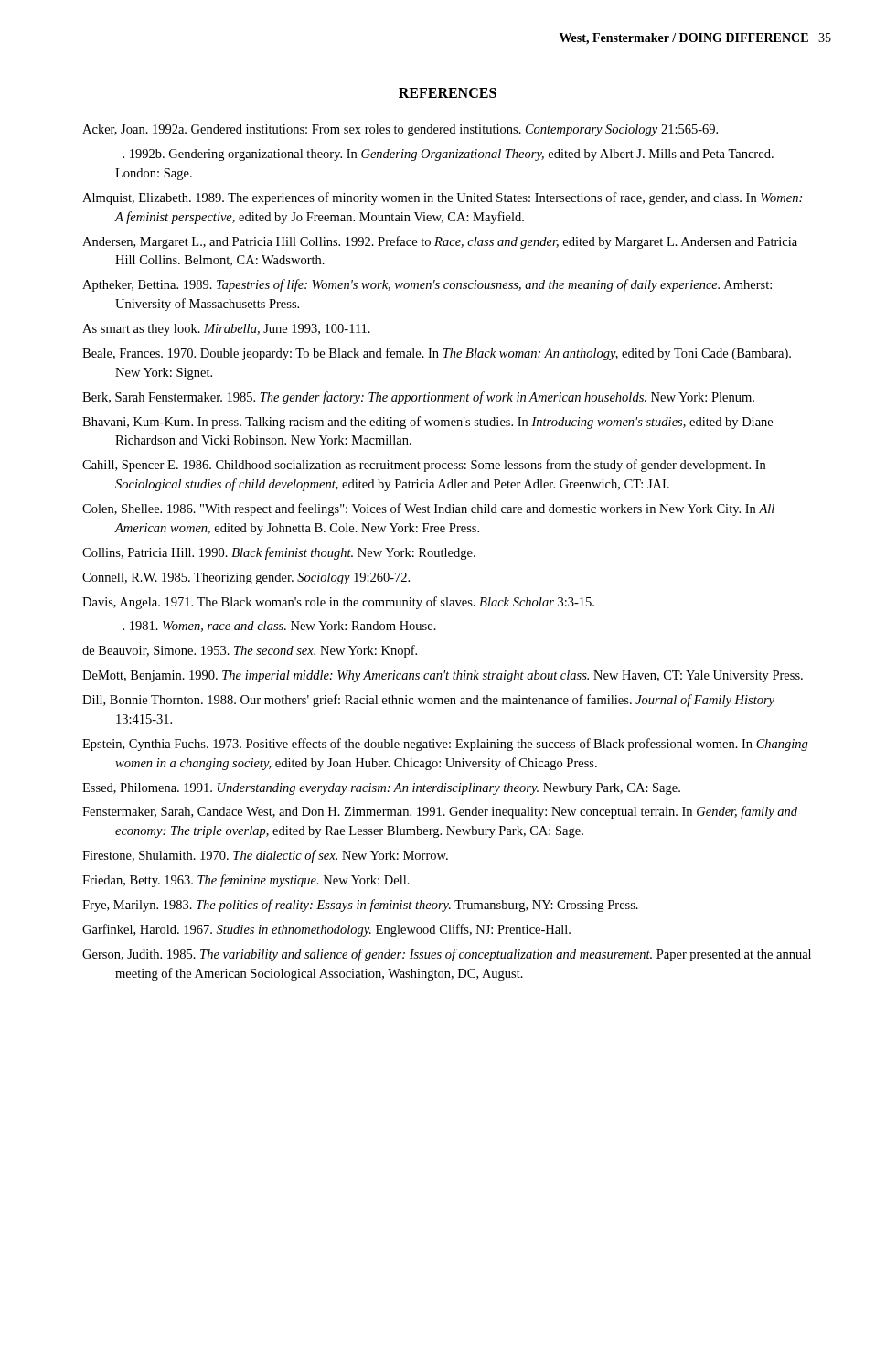Select the list item with the text "Fenstermaker, Sarah, Candace"
Viewport: 886px width, 1372px height.
pyautogui.click(x=440, y=821)
